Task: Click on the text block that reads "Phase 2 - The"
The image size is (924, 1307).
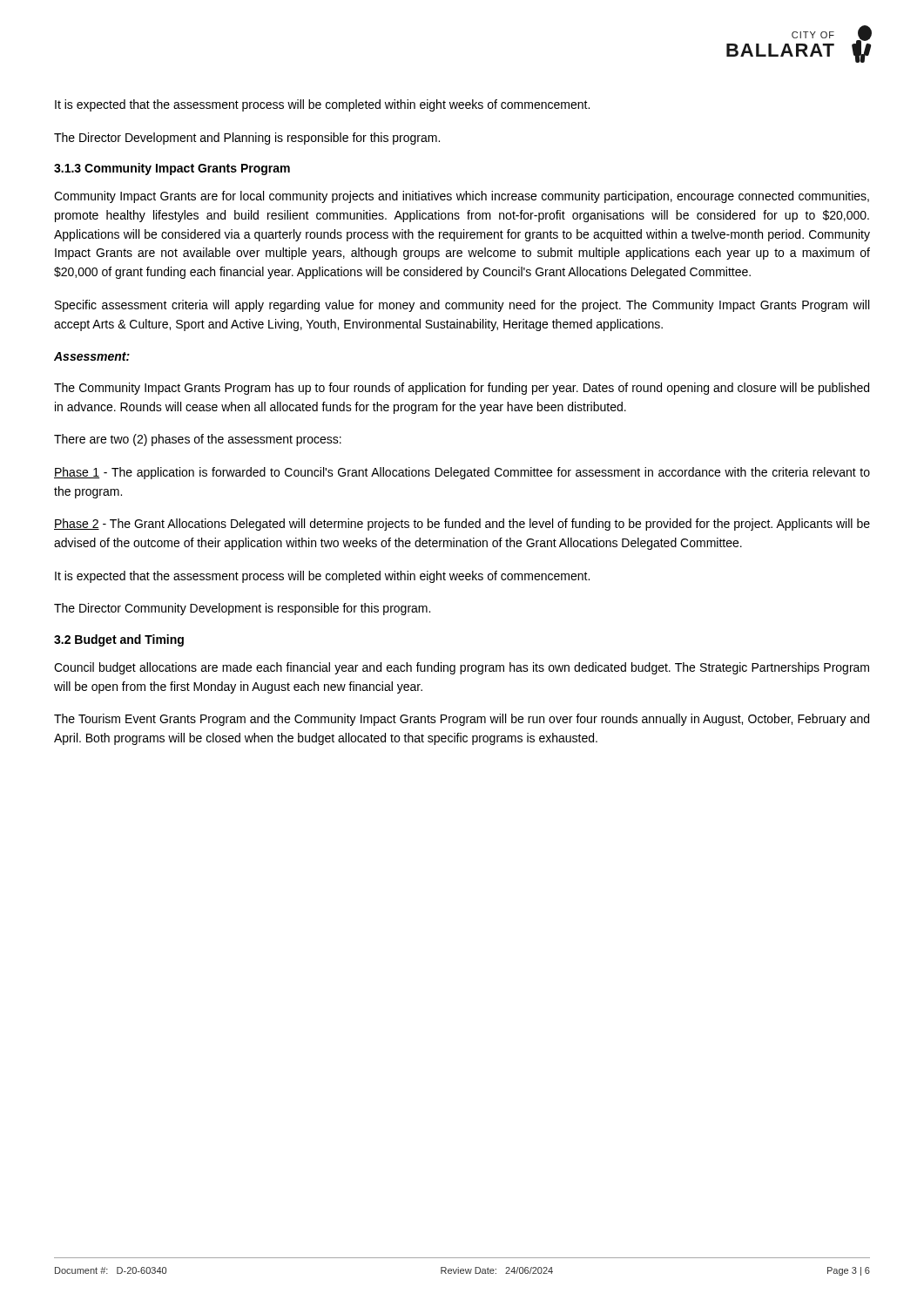Action: [x=462, y=534]
